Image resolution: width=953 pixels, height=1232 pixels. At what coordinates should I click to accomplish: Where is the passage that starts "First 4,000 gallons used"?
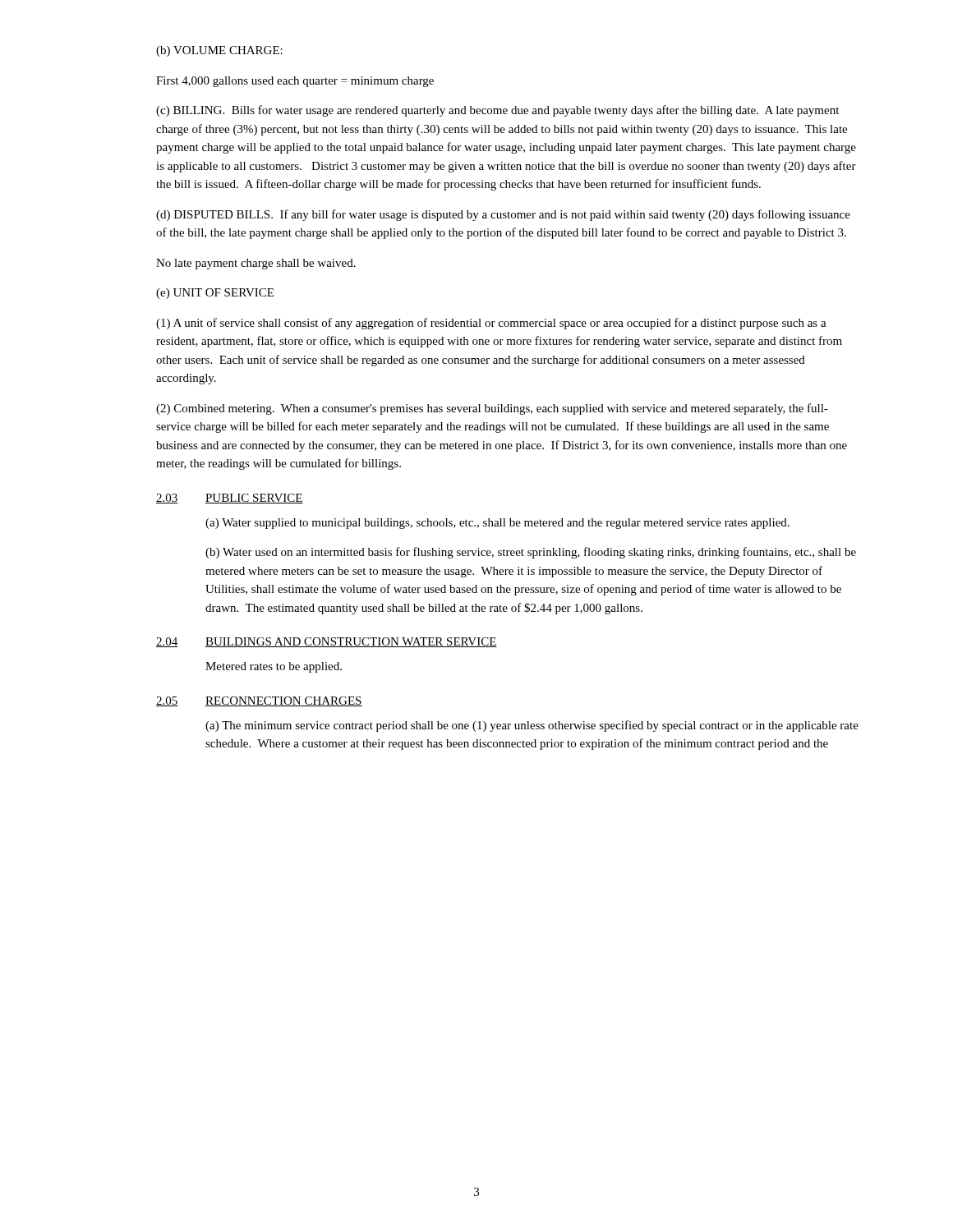click(295, 80)
